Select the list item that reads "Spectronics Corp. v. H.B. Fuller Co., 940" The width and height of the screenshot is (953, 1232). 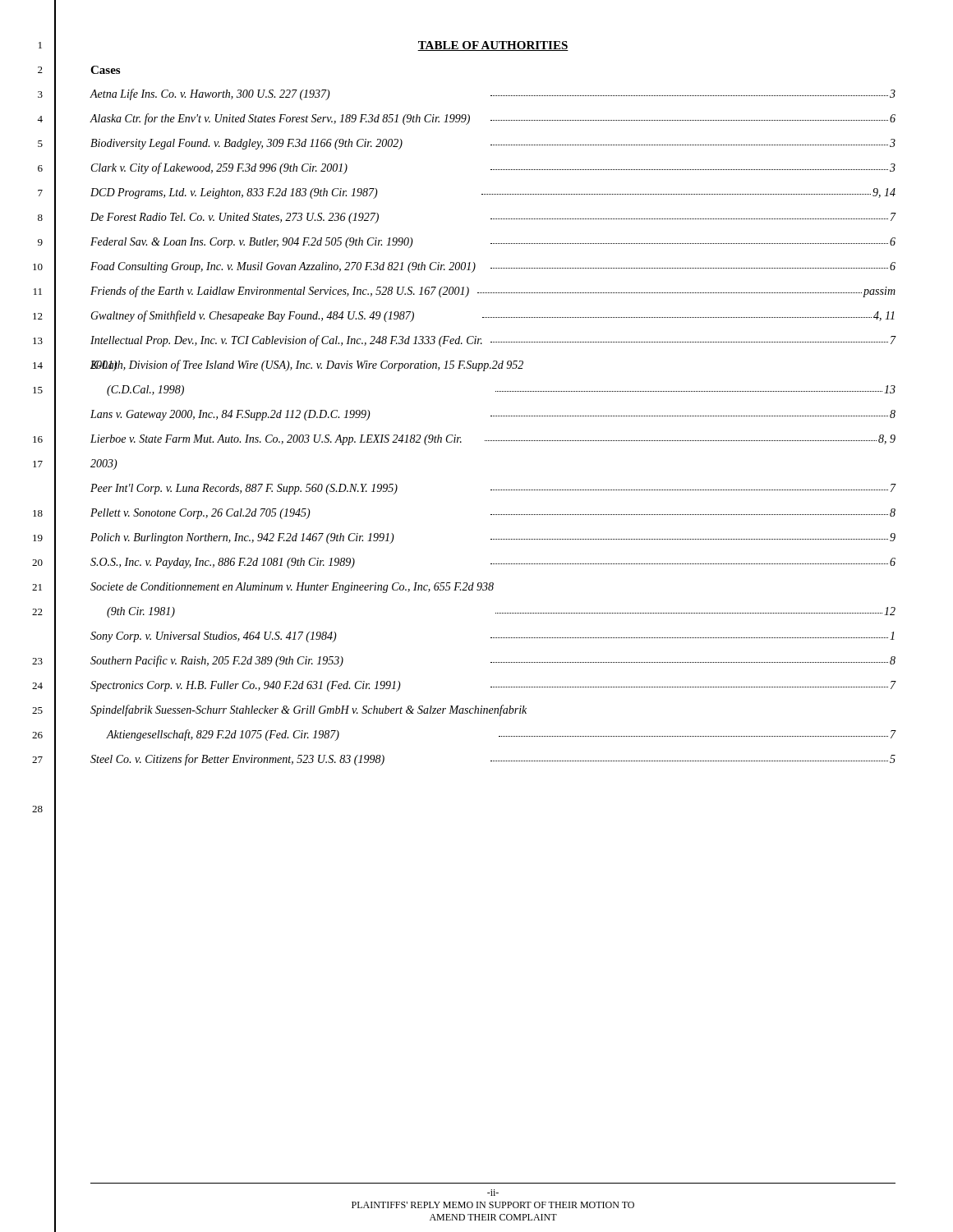(493, 686)
